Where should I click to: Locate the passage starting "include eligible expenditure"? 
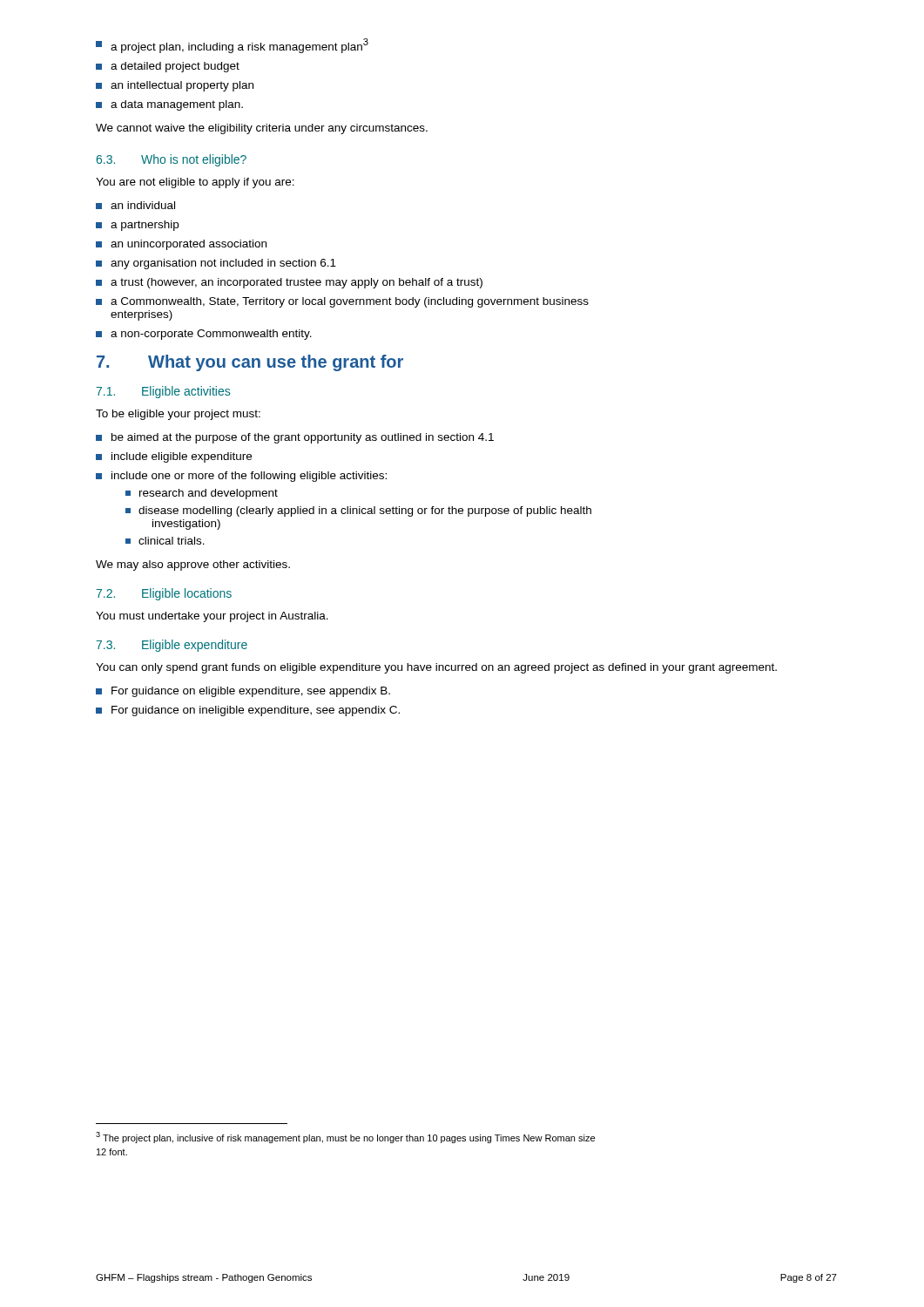pos(174,456)
